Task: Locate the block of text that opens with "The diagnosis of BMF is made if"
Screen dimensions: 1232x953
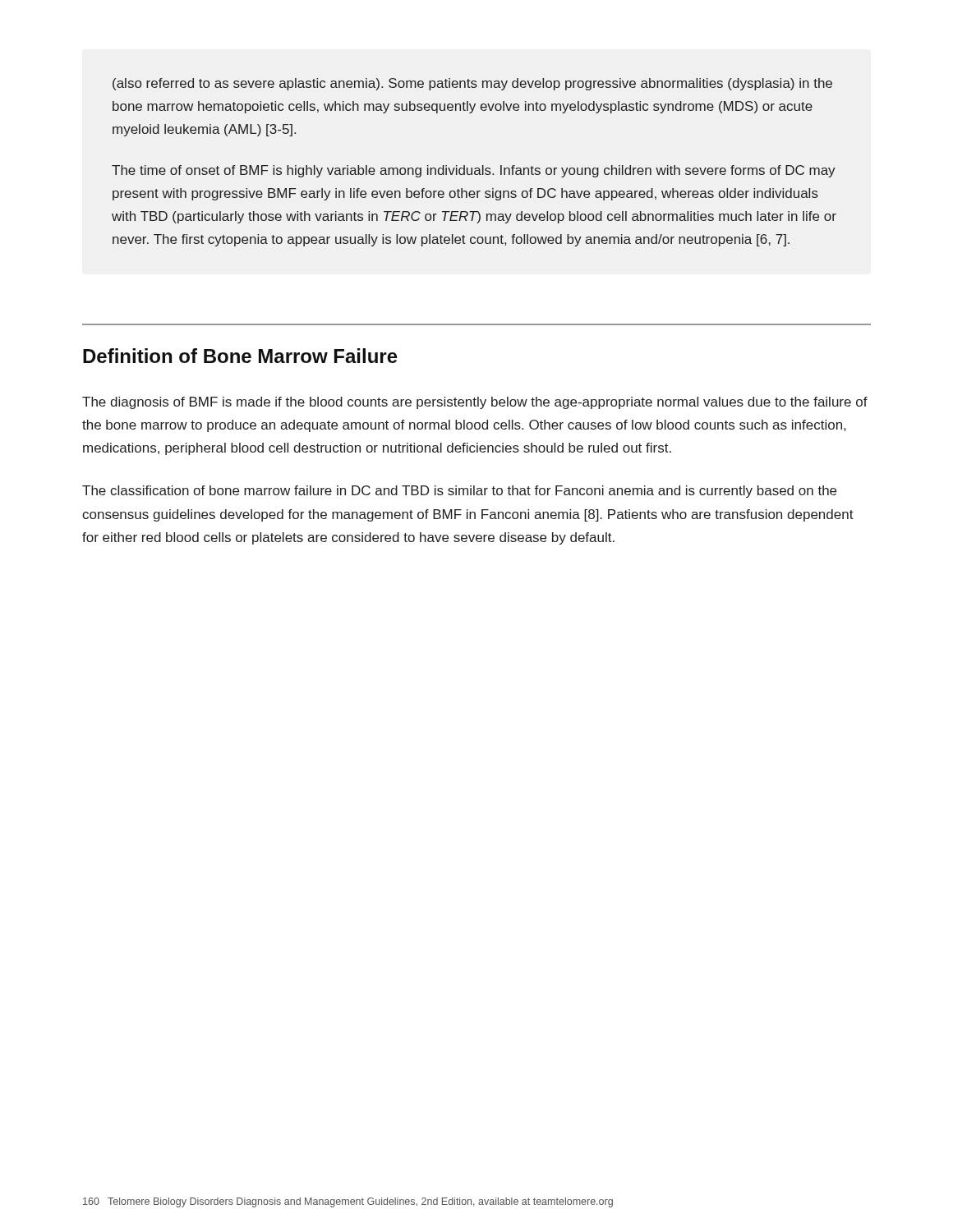Action: tap(475, 425)
